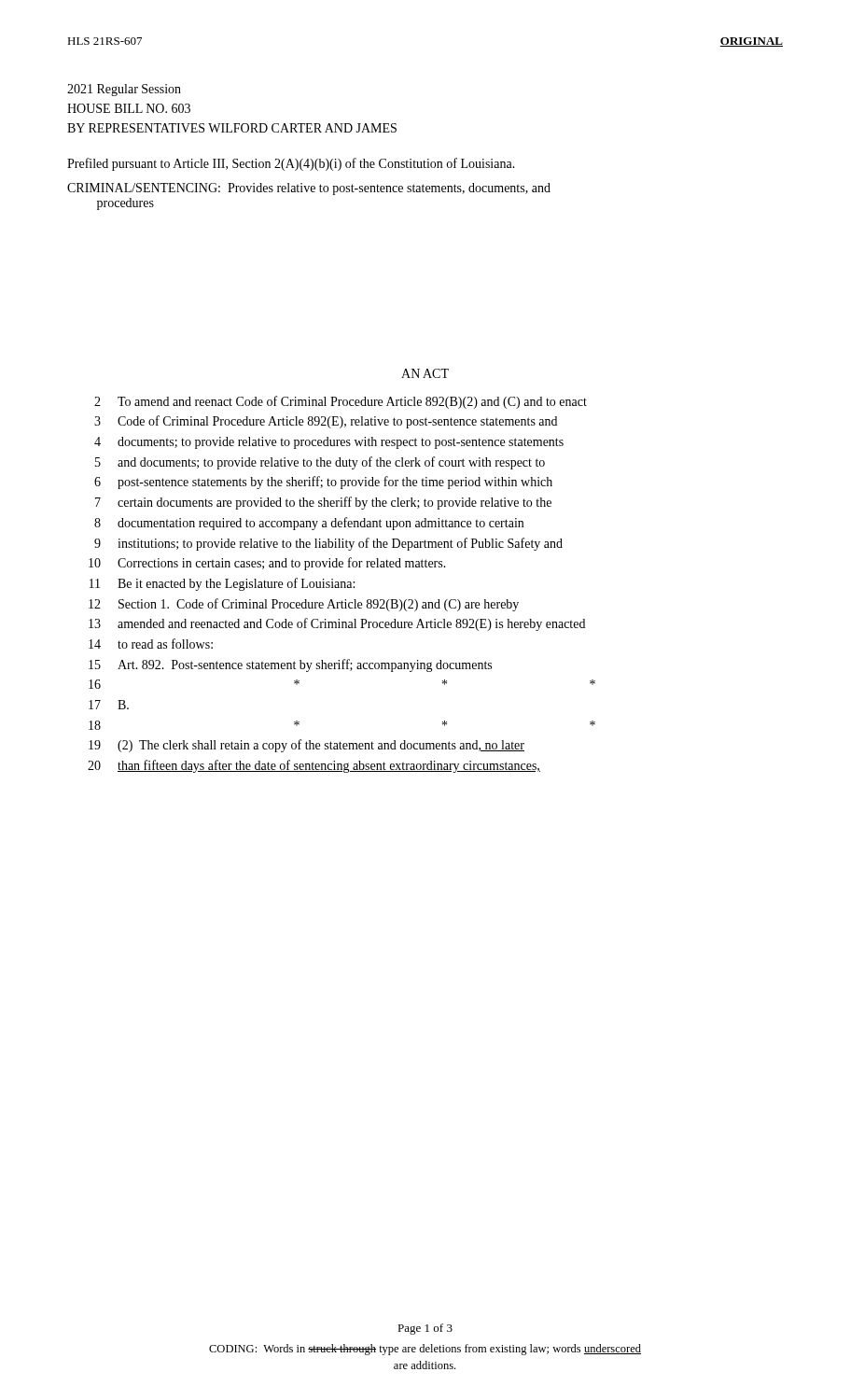Locate the list item containing "post-sentence statements by the"
The image size is (850, 1400).
(335, 482)
